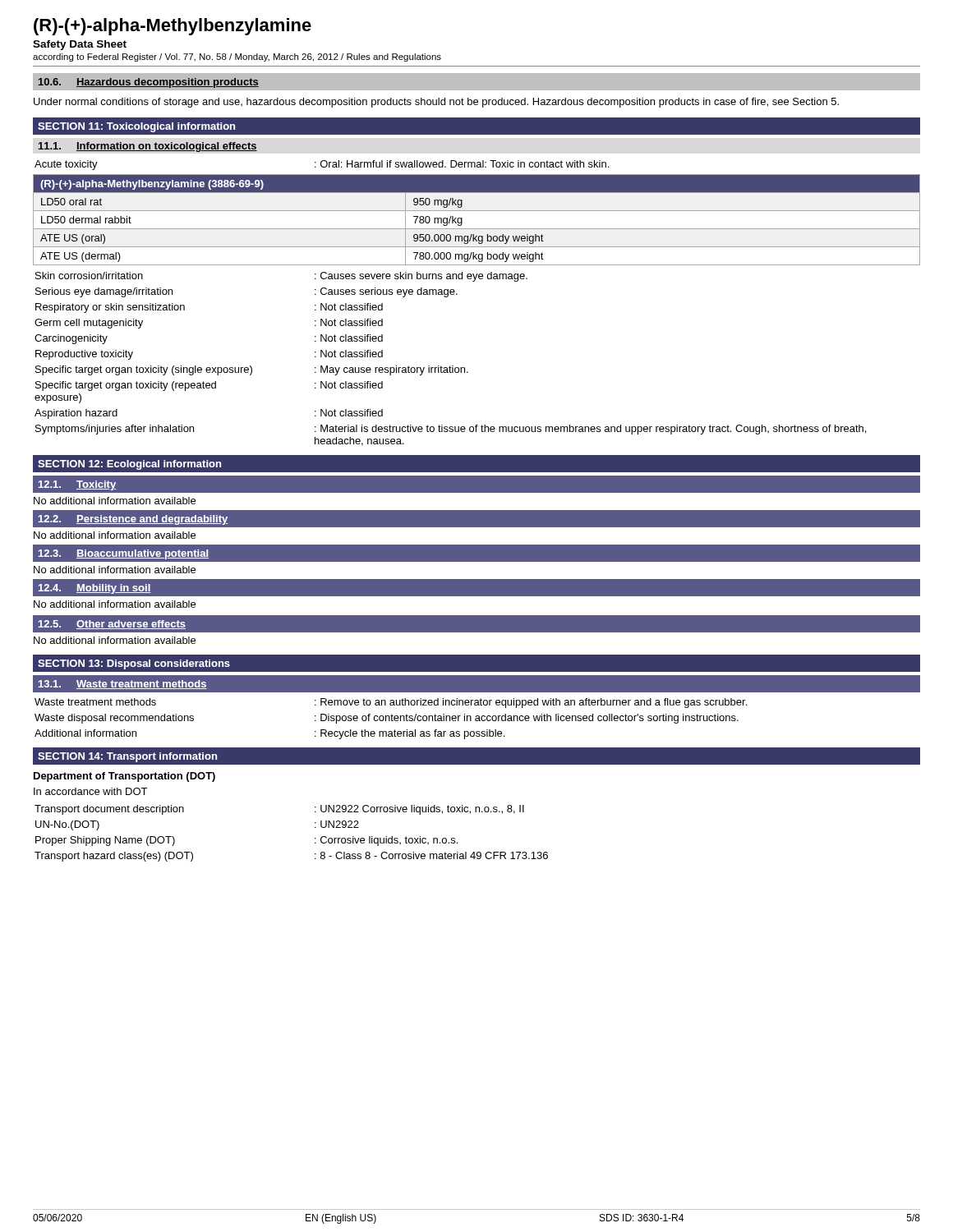Where does it say "In accordance with DOT"?

click(x=90, y=792)
